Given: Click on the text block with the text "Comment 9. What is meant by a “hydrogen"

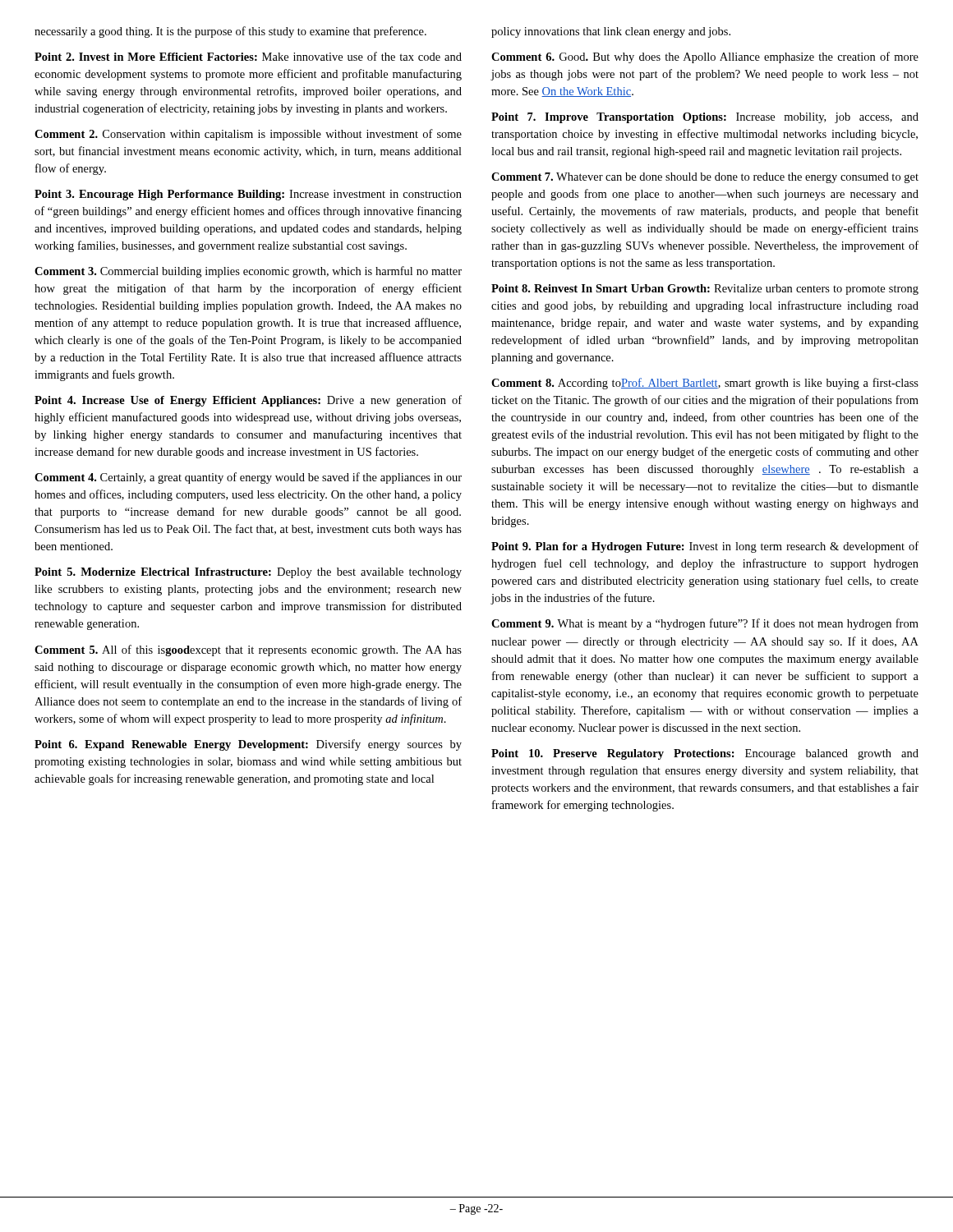Looking at the screenshot, I should pyautogui.click(x=705, y=676).
